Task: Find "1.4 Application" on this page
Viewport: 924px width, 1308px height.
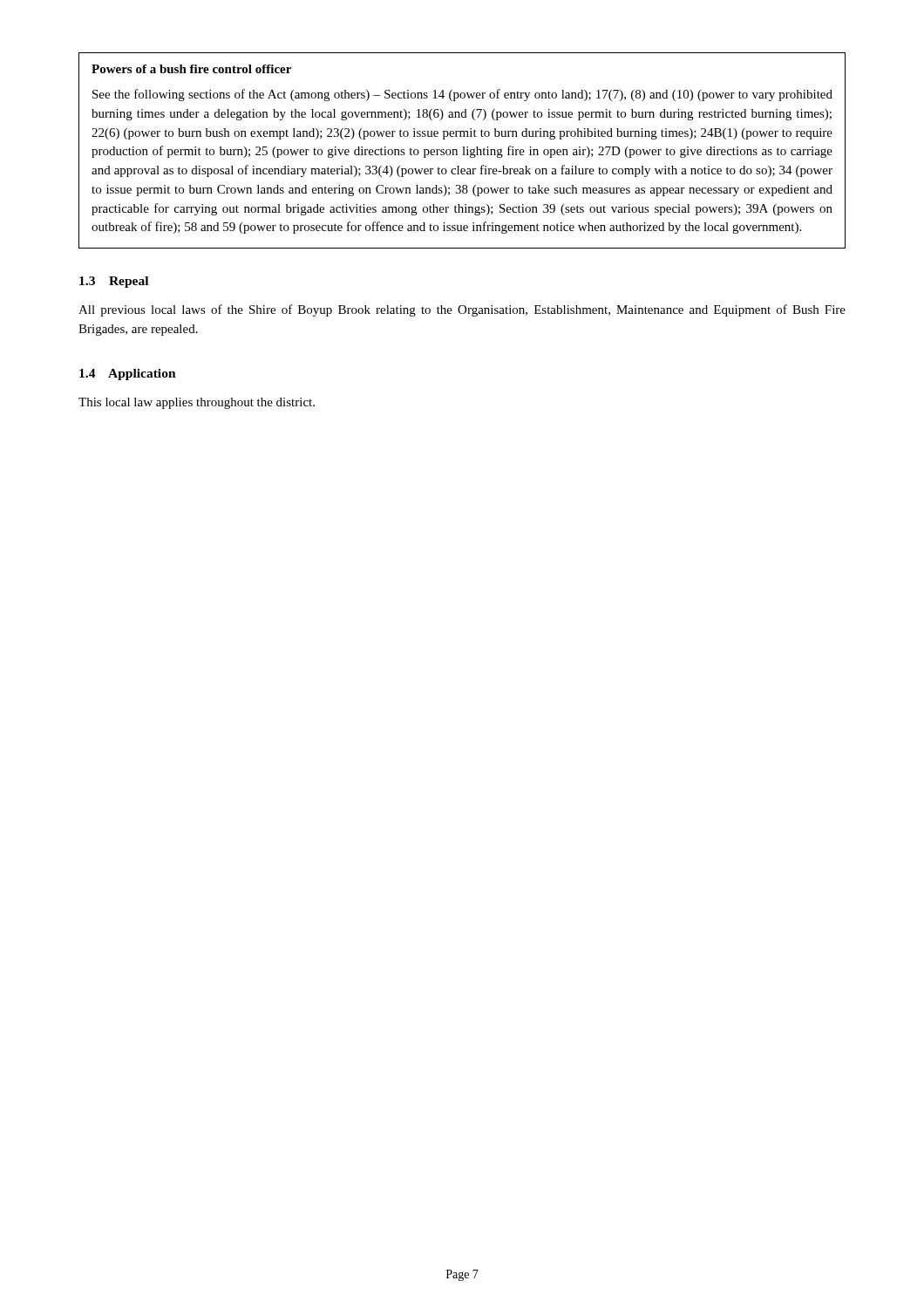Action: [127, 372]
